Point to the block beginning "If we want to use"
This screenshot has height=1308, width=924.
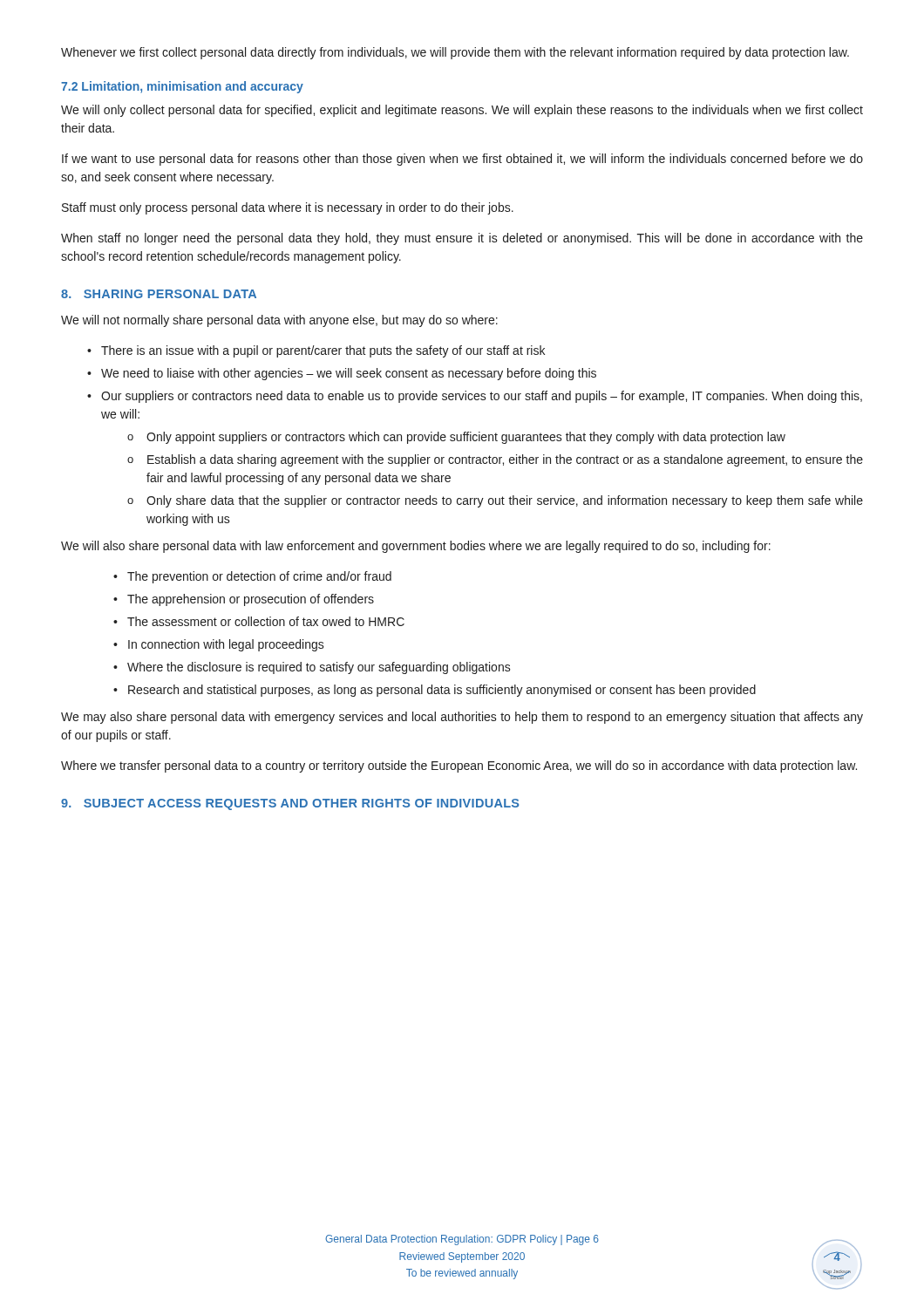[x=462, y=168]
